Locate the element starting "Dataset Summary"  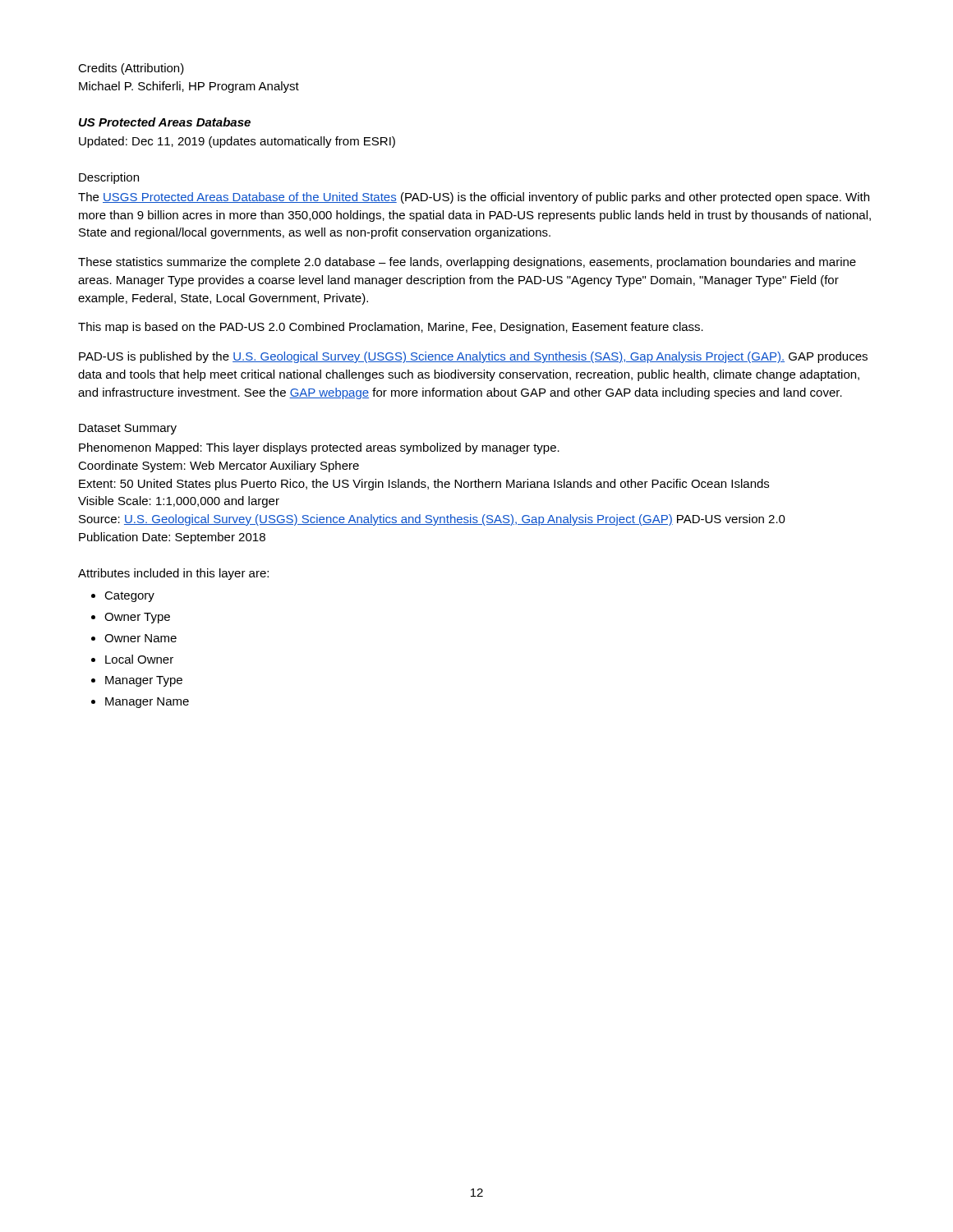pyautogui.click(x=127, y=428)
